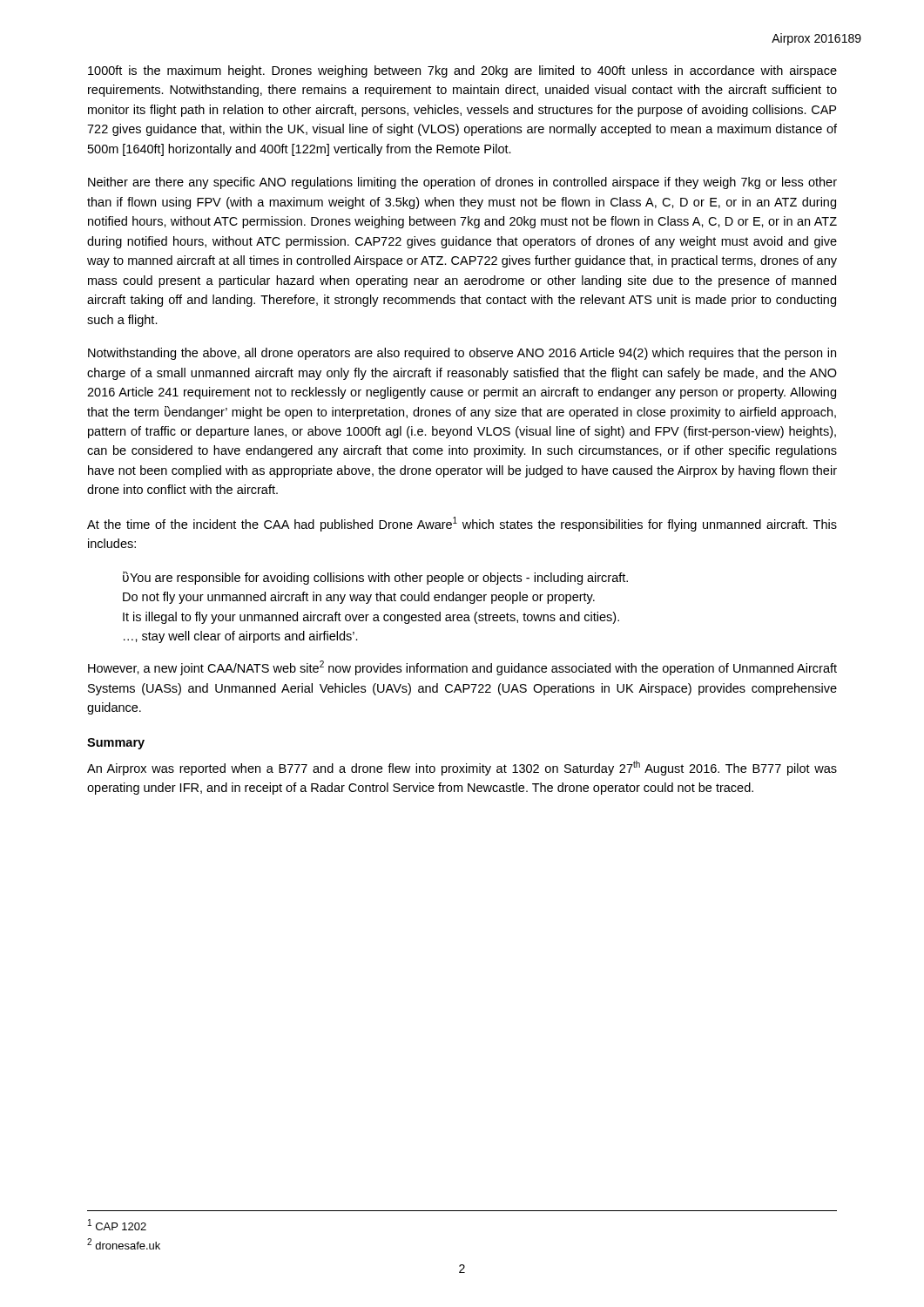Locate the passage starting "Neither are there any specific"
Screen dimensions: 1307x924
click(462, 251)
